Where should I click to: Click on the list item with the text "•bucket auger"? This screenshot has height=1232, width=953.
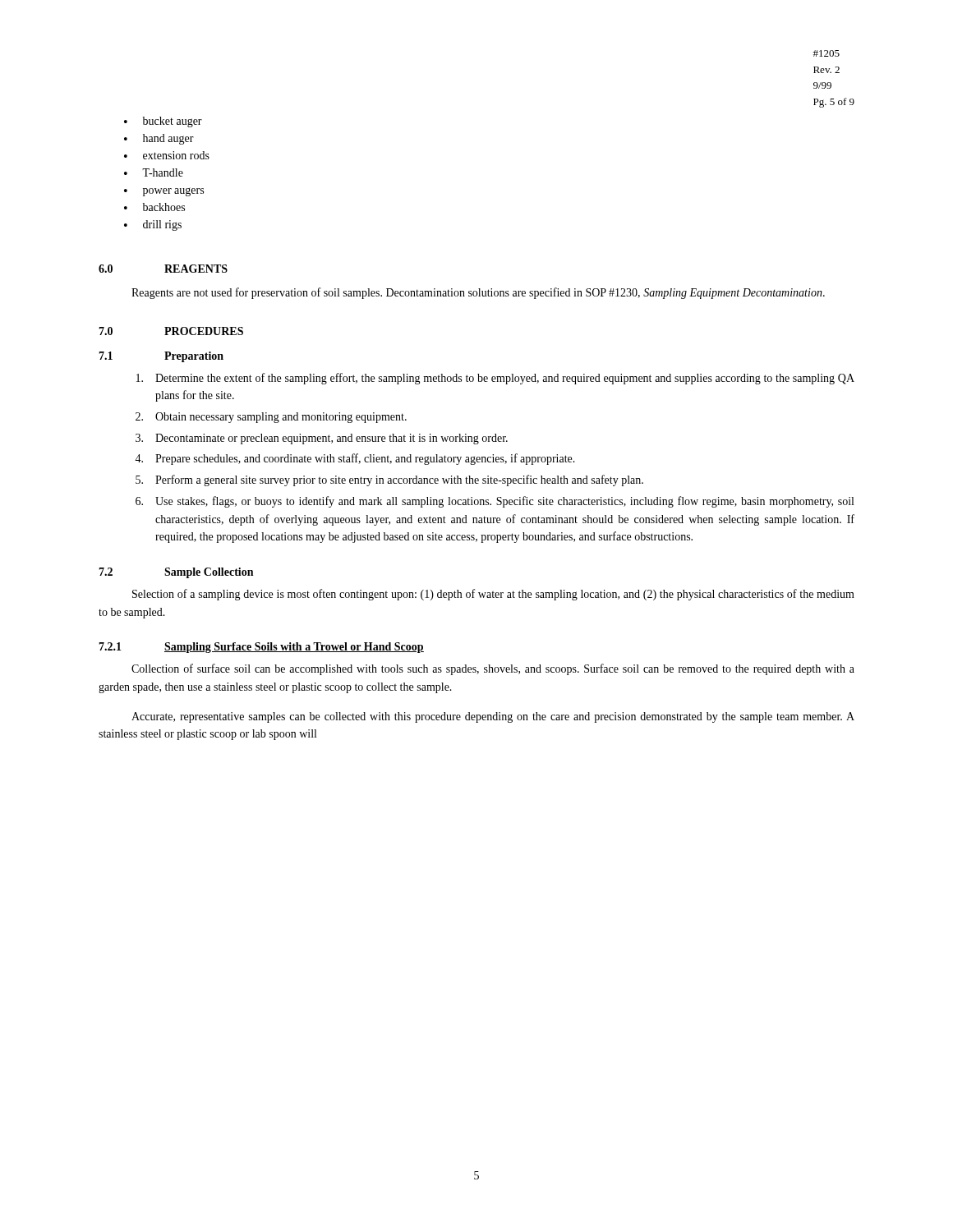(162, 122)
